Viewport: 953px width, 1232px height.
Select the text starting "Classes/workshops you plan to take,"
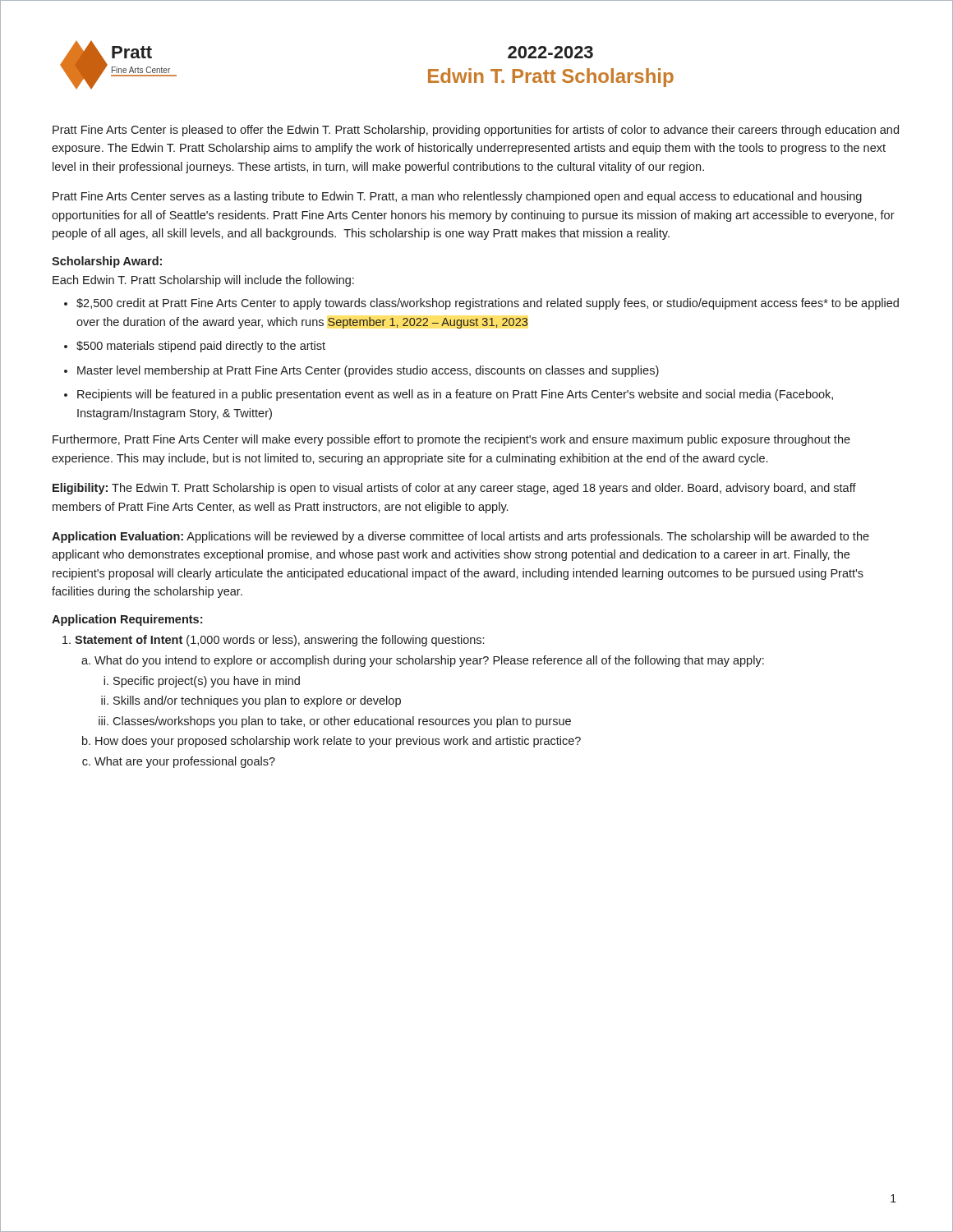point(342,721)
